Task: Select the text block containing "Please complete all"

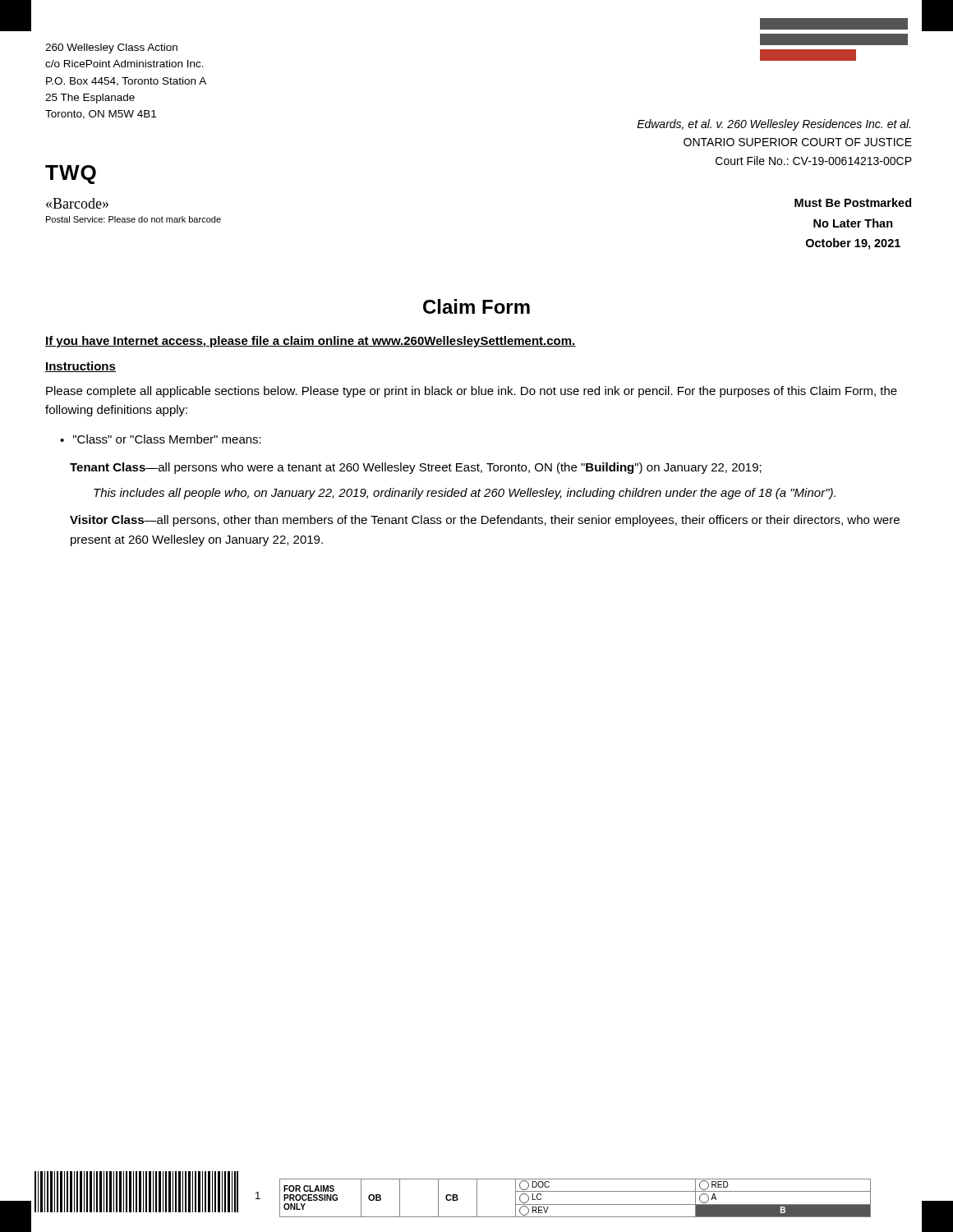Action: 471,400
